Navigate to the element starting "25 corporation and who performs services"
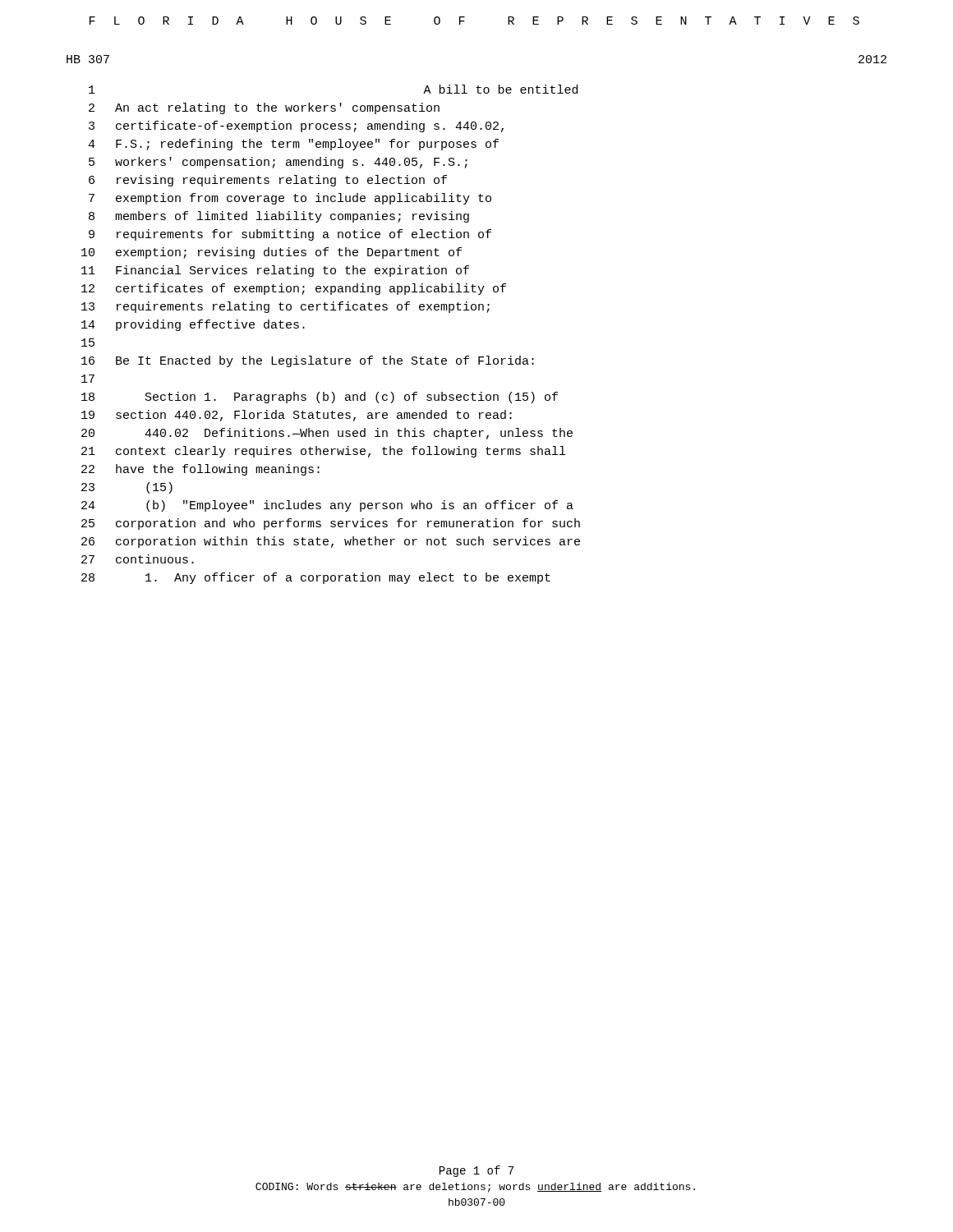Screen dimensions: 1232x953 (x=476, y=525)
